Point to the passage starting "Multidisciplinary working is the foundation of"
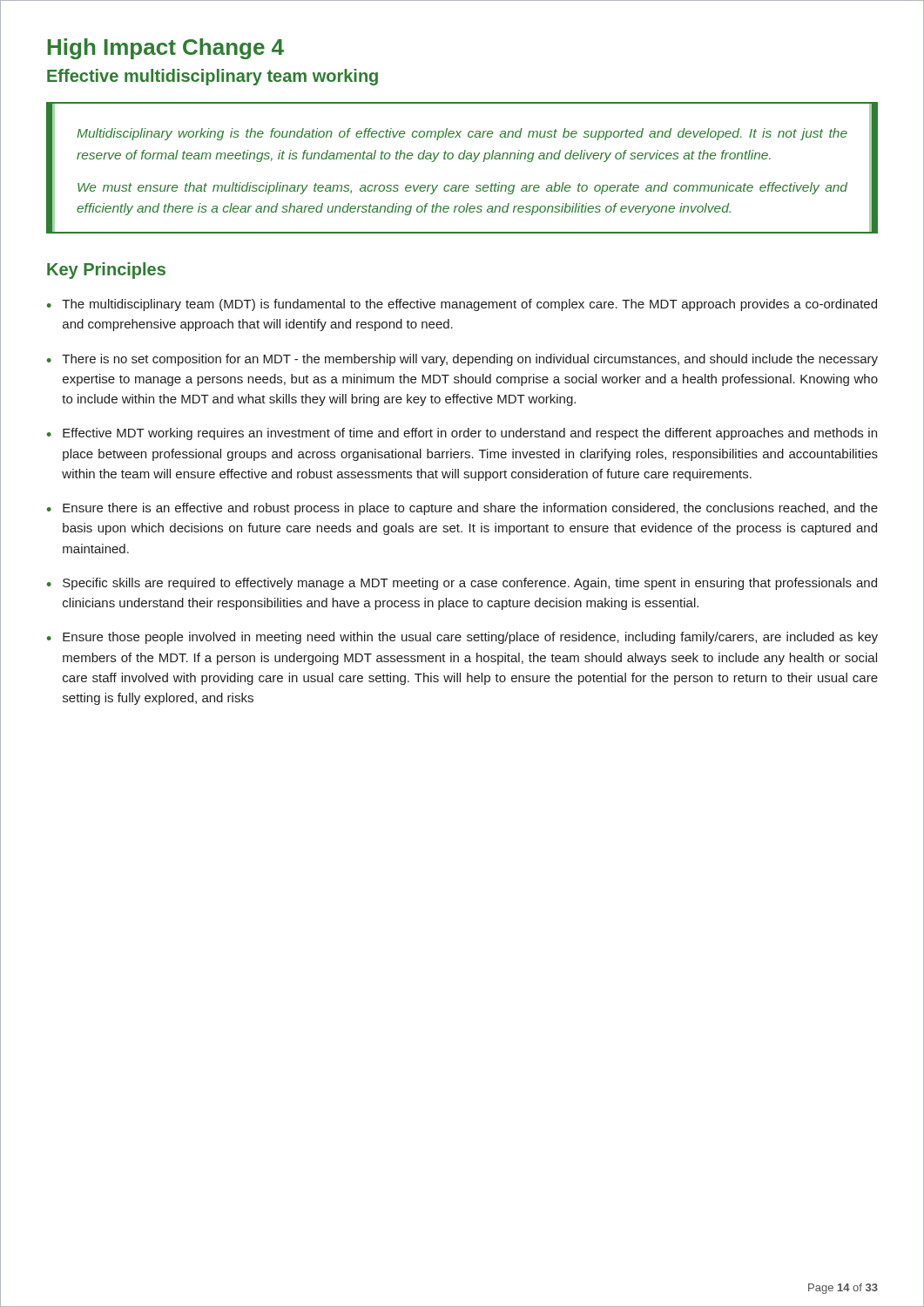 [x=462, y=168]
